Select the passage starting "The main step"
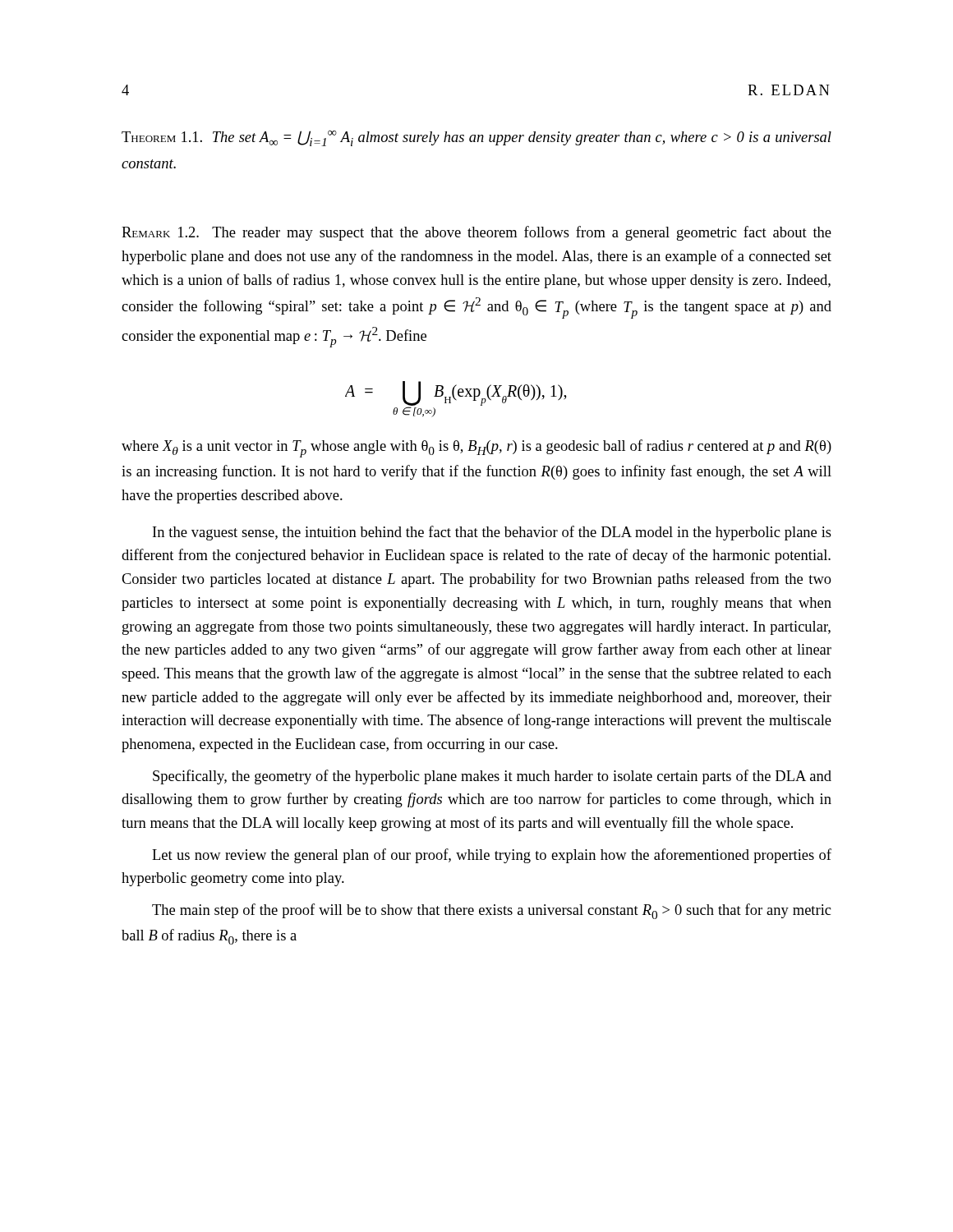The height and width of the screenshot is (1232, 953). (x=476, y=924)
